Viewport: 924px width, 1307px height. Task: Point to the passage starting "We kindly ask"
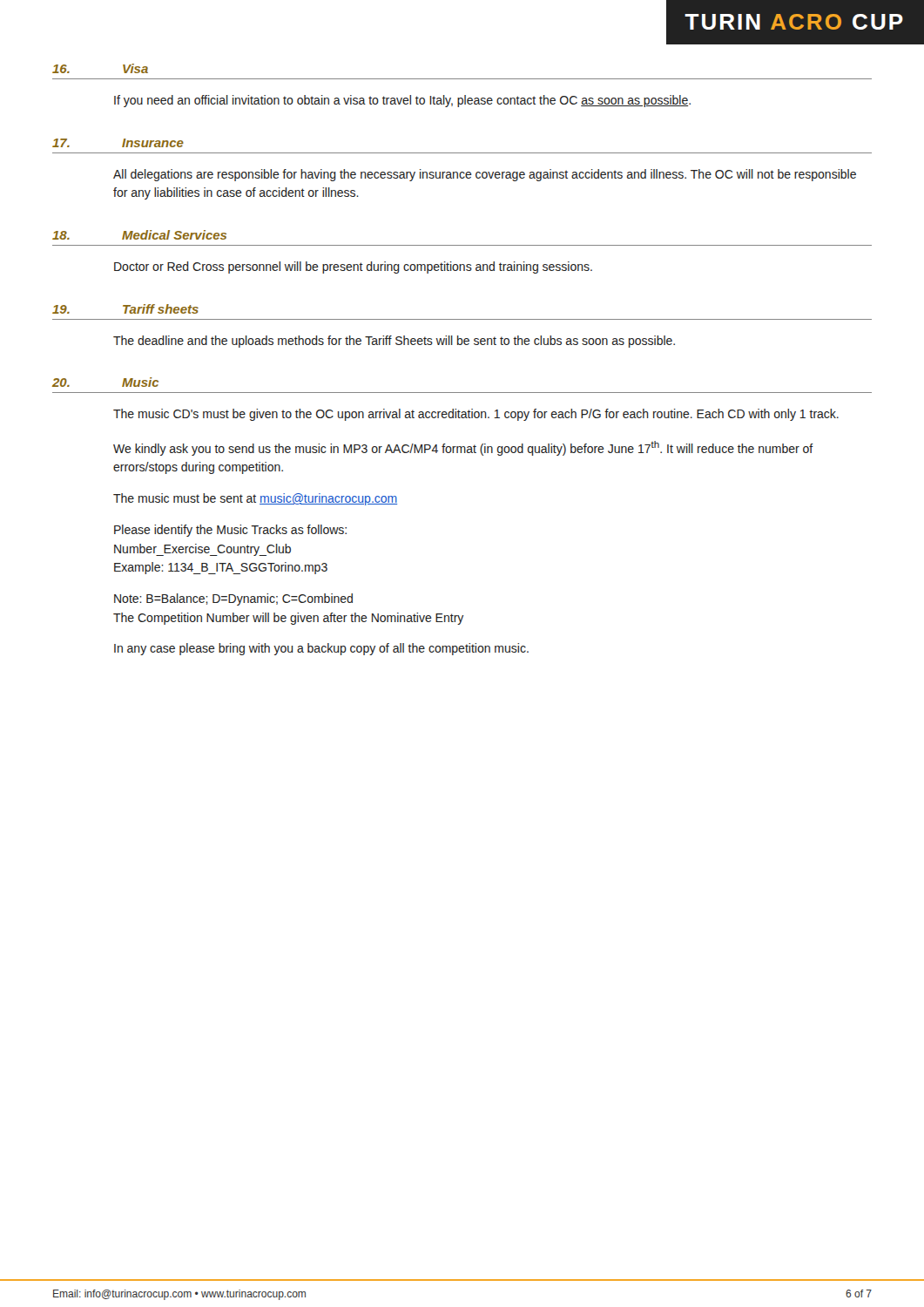463,456
